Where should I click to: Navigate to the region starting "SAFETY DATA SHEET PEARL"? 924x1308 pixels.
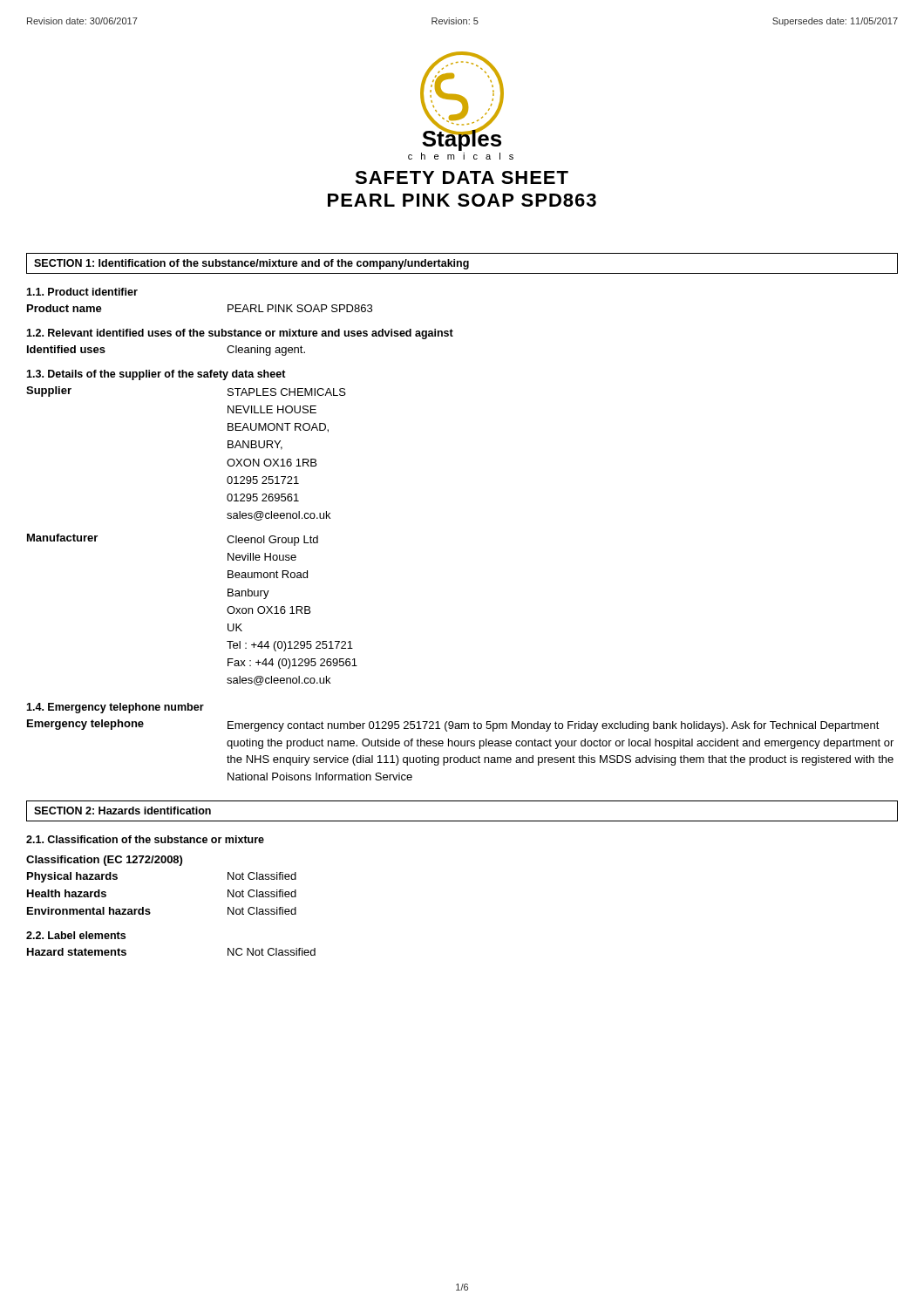(x=462, y=189)
